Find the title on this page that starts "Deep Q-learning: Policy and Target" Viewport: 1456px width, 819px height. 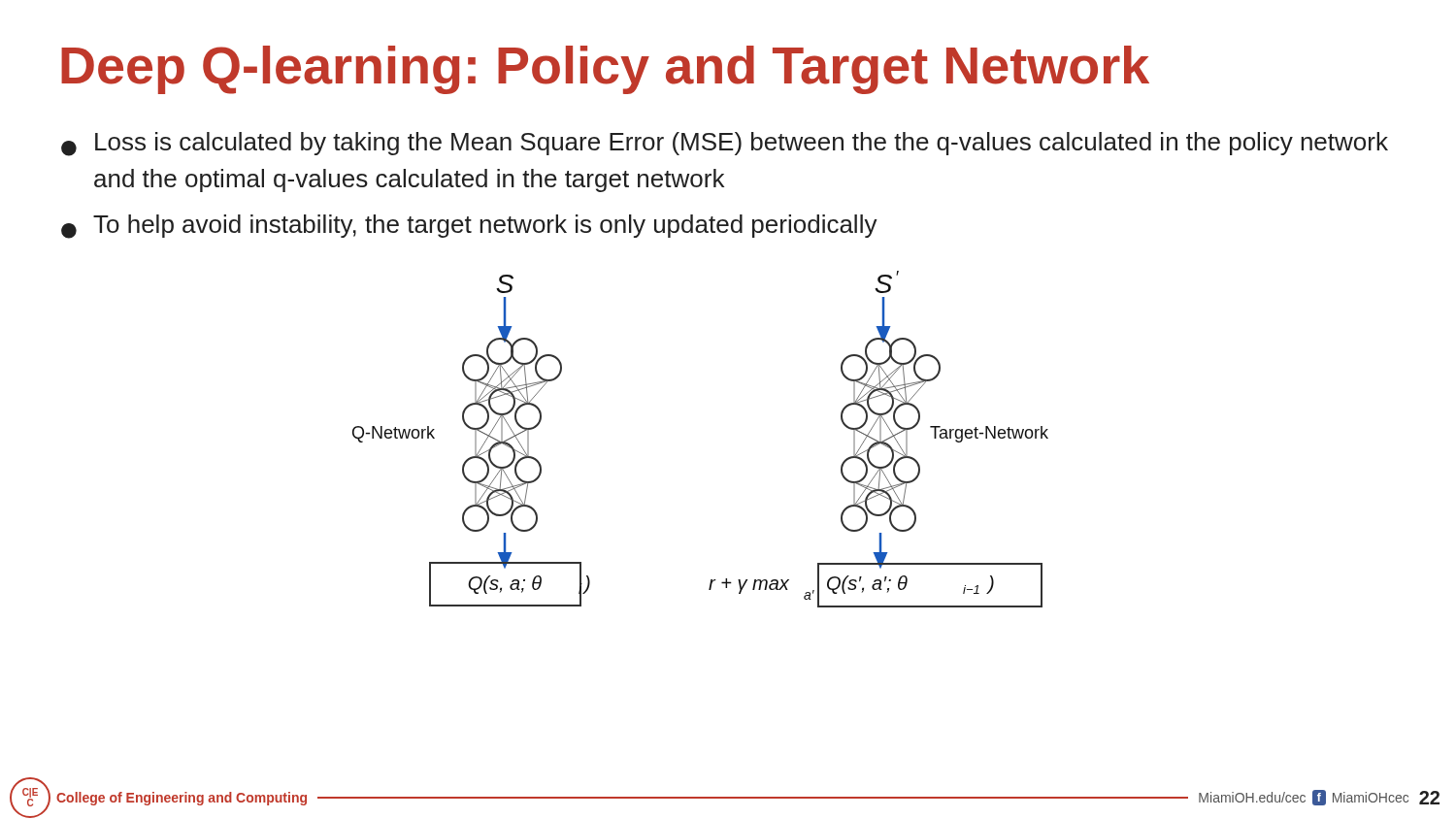pyautogui.click(x=604, y=65)
